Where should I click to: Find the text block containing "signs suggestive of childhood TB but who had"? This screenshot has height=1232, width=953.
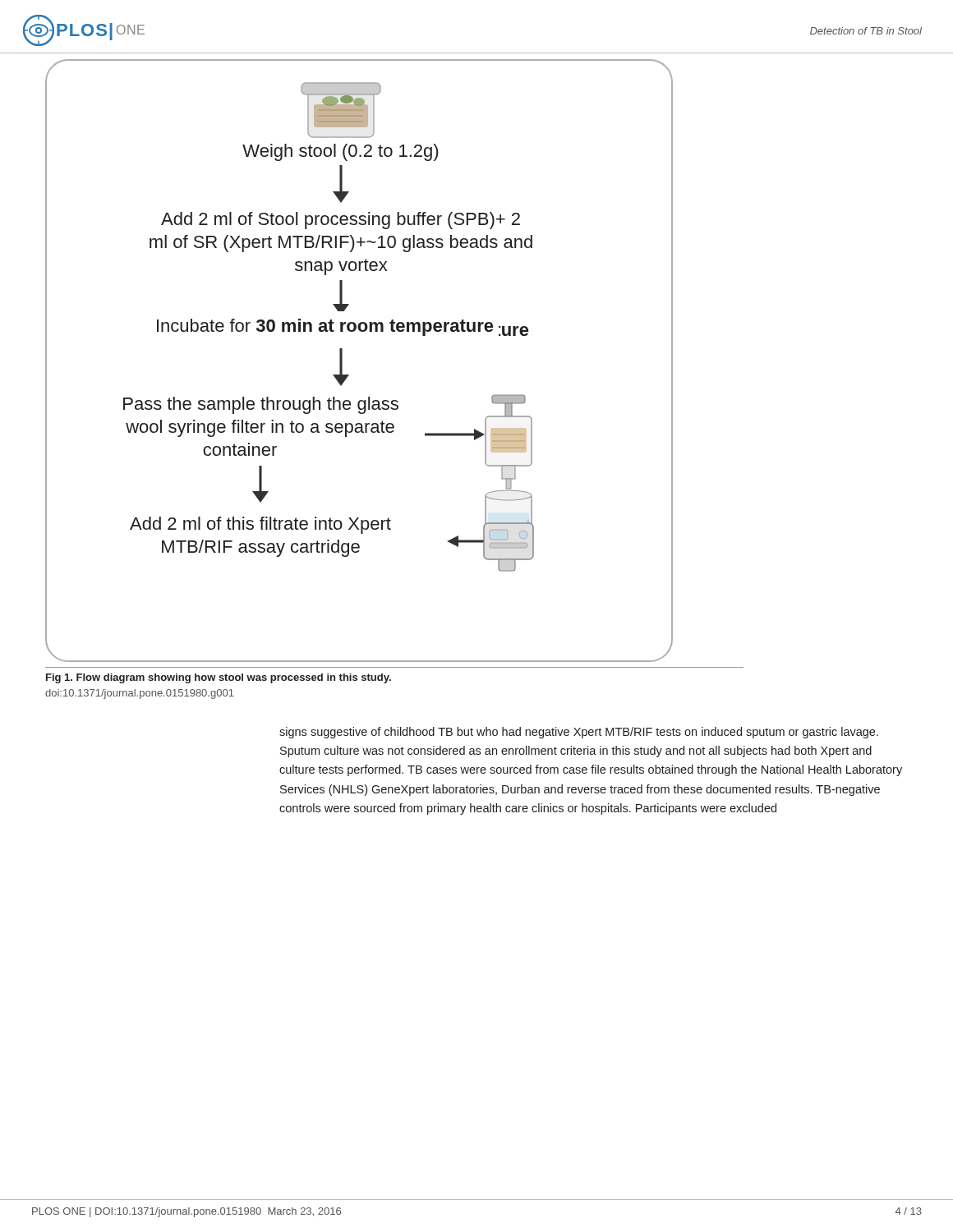(591, 770)
